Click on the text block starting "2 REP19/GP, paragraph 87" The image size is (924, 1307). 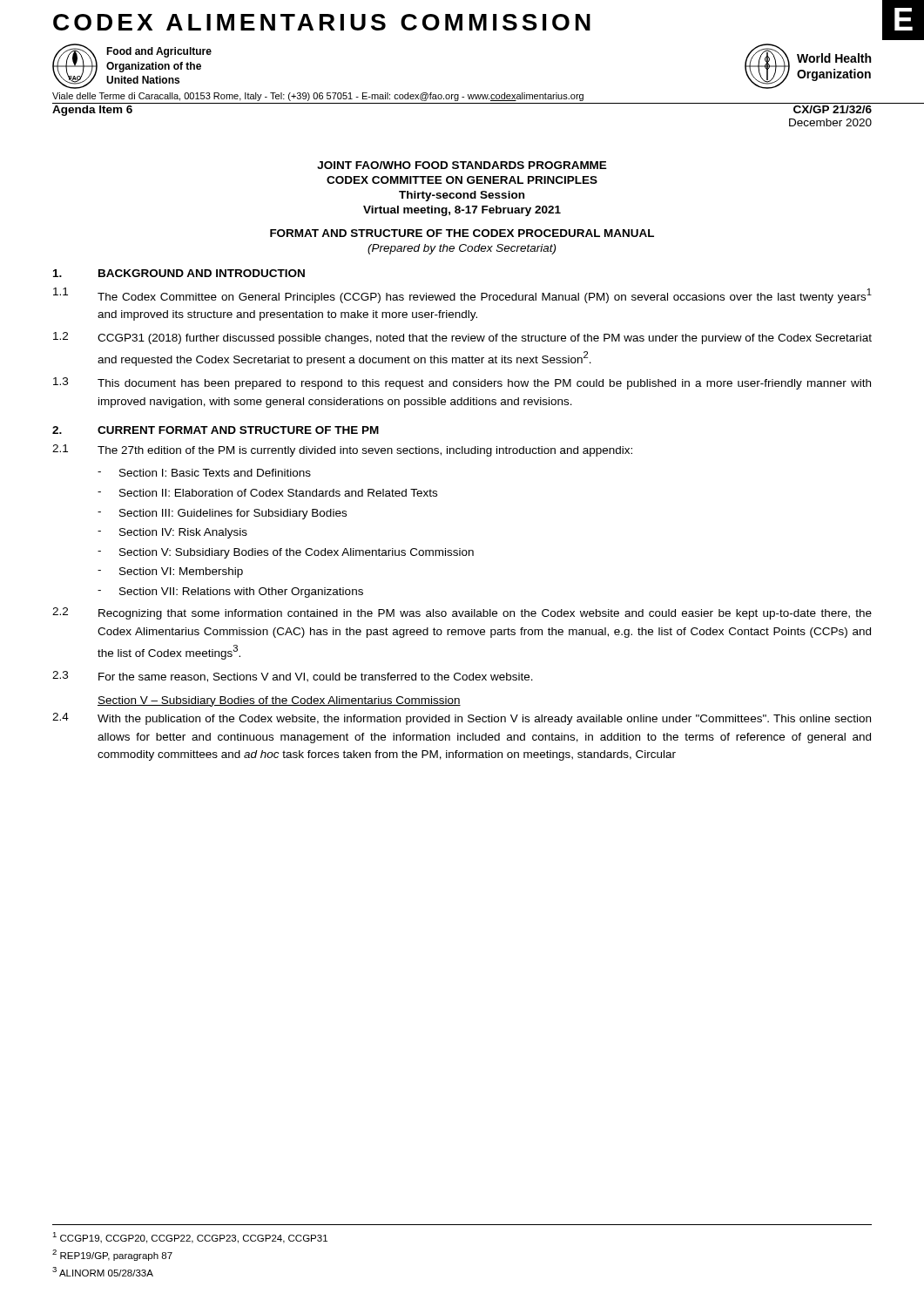pyautogui.click(x=112, y=1254)
